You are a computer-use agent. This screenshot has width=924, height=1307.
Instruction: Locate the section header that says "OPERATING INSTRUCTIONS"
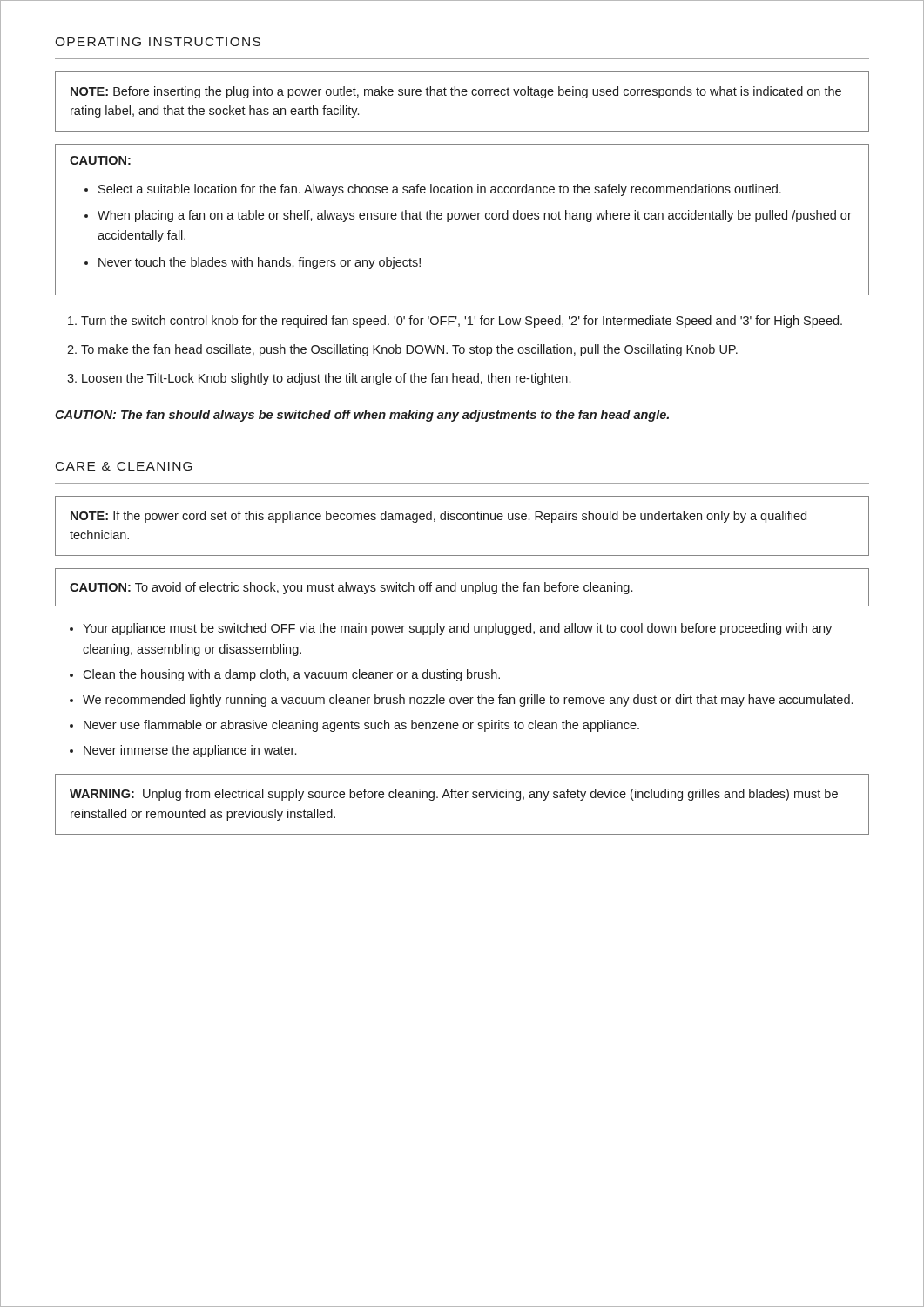[159, 42]
